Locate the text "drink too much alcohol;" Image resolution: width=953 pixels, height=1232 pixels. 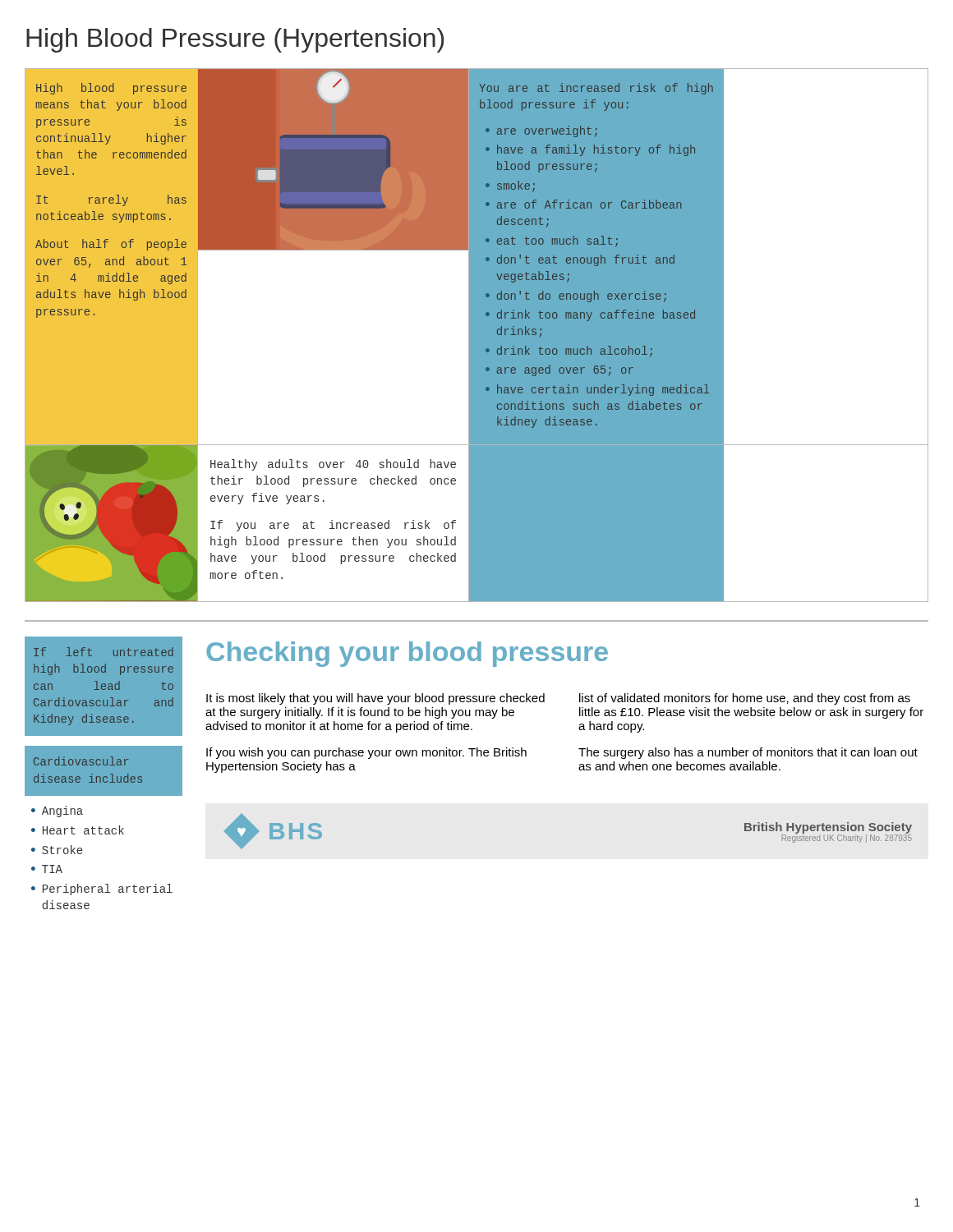point(598,352)
